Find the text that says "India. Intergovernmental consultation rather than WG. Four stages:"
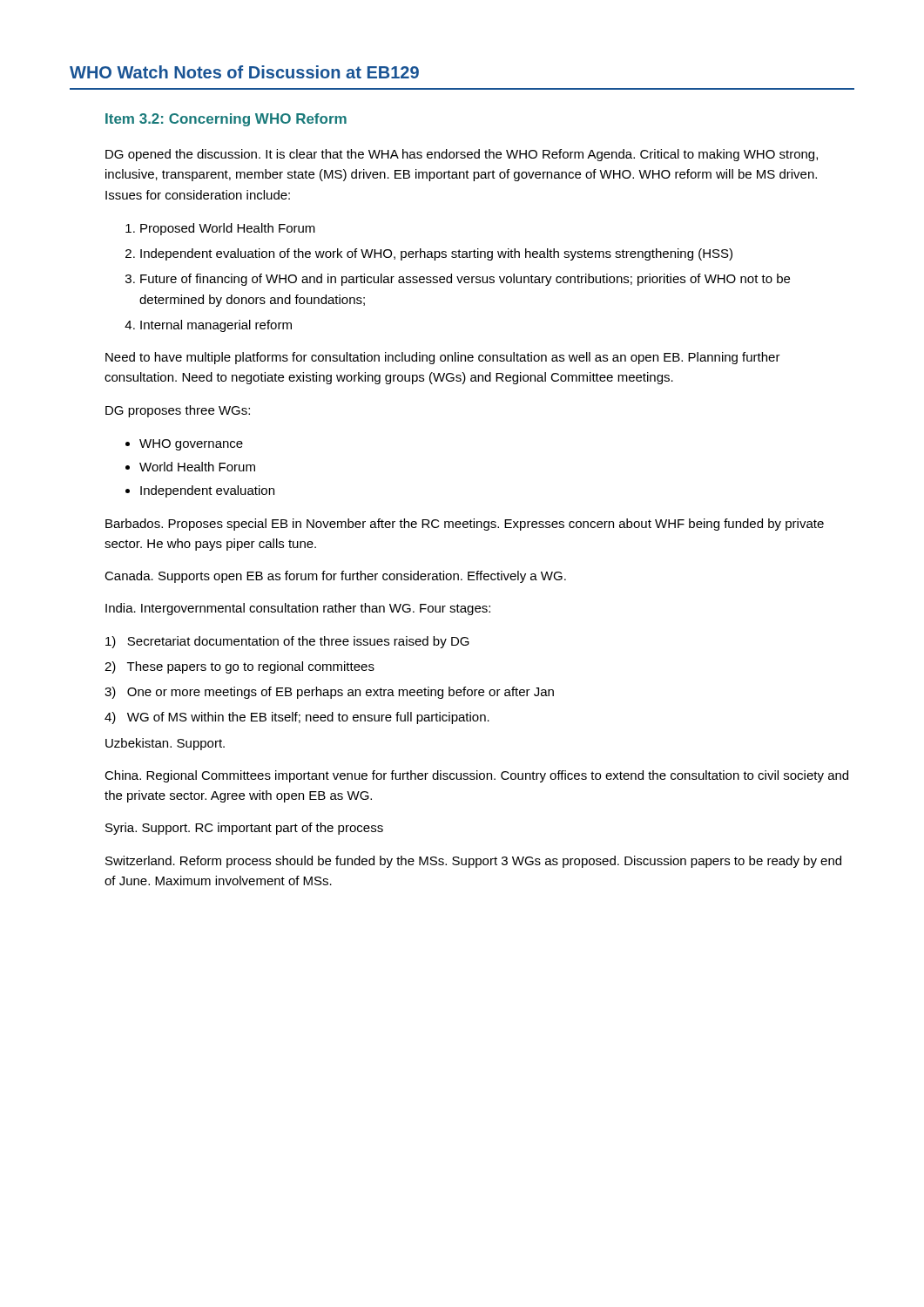The image size is (924, 1307). click(x=479, y=608)
